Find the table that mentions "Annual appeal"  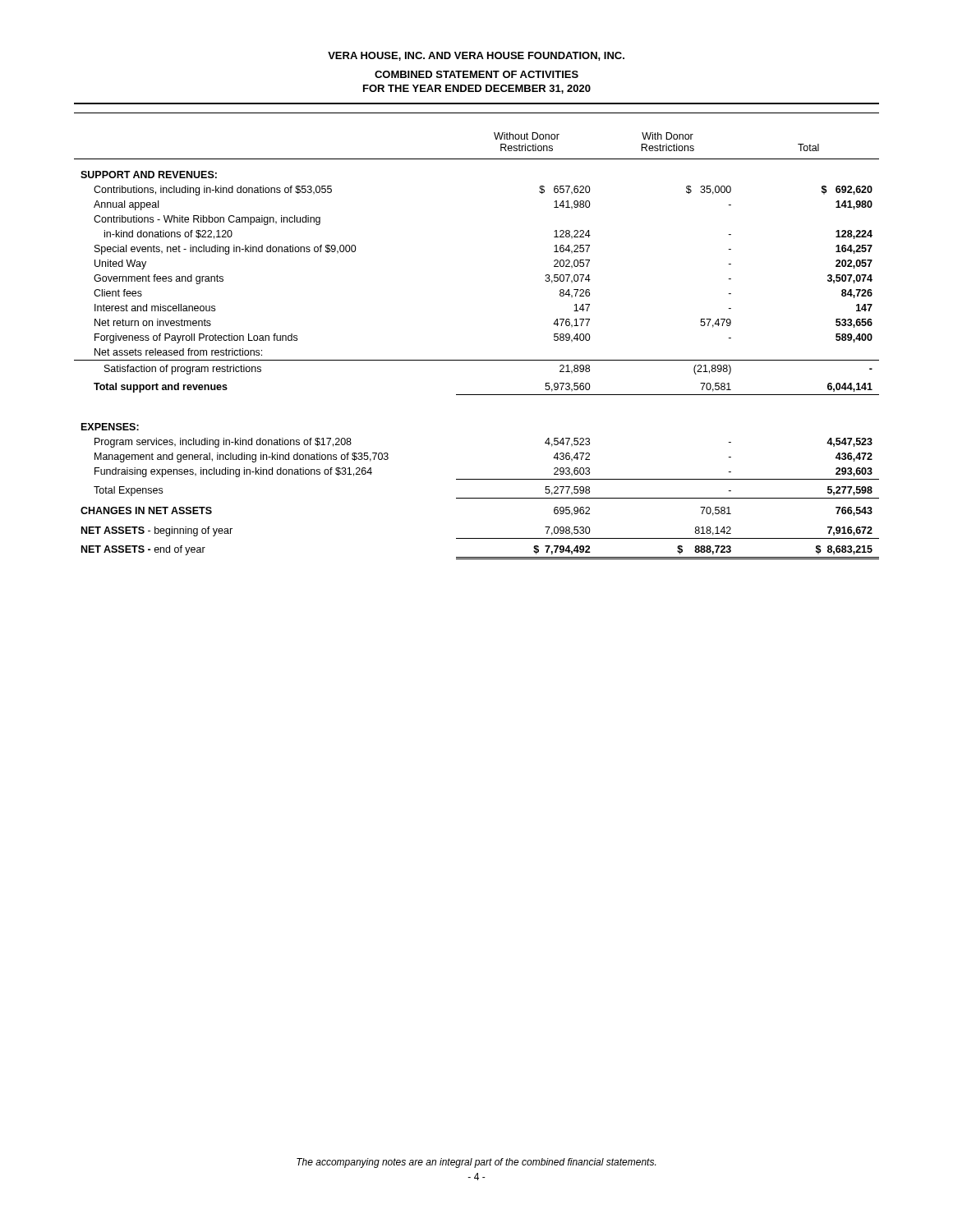(x=476, y=344)
